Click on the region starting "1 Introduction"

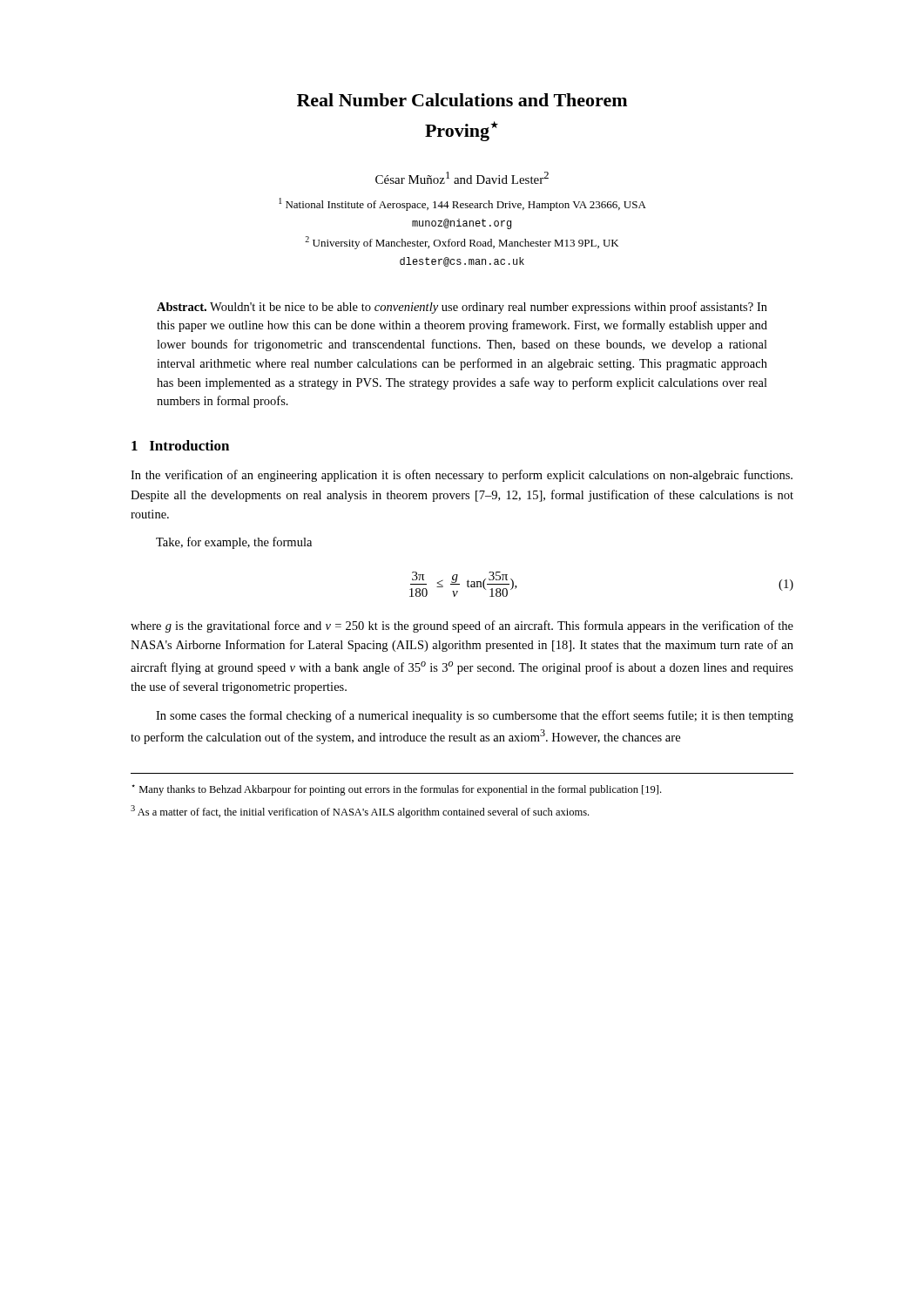(180, 446)
